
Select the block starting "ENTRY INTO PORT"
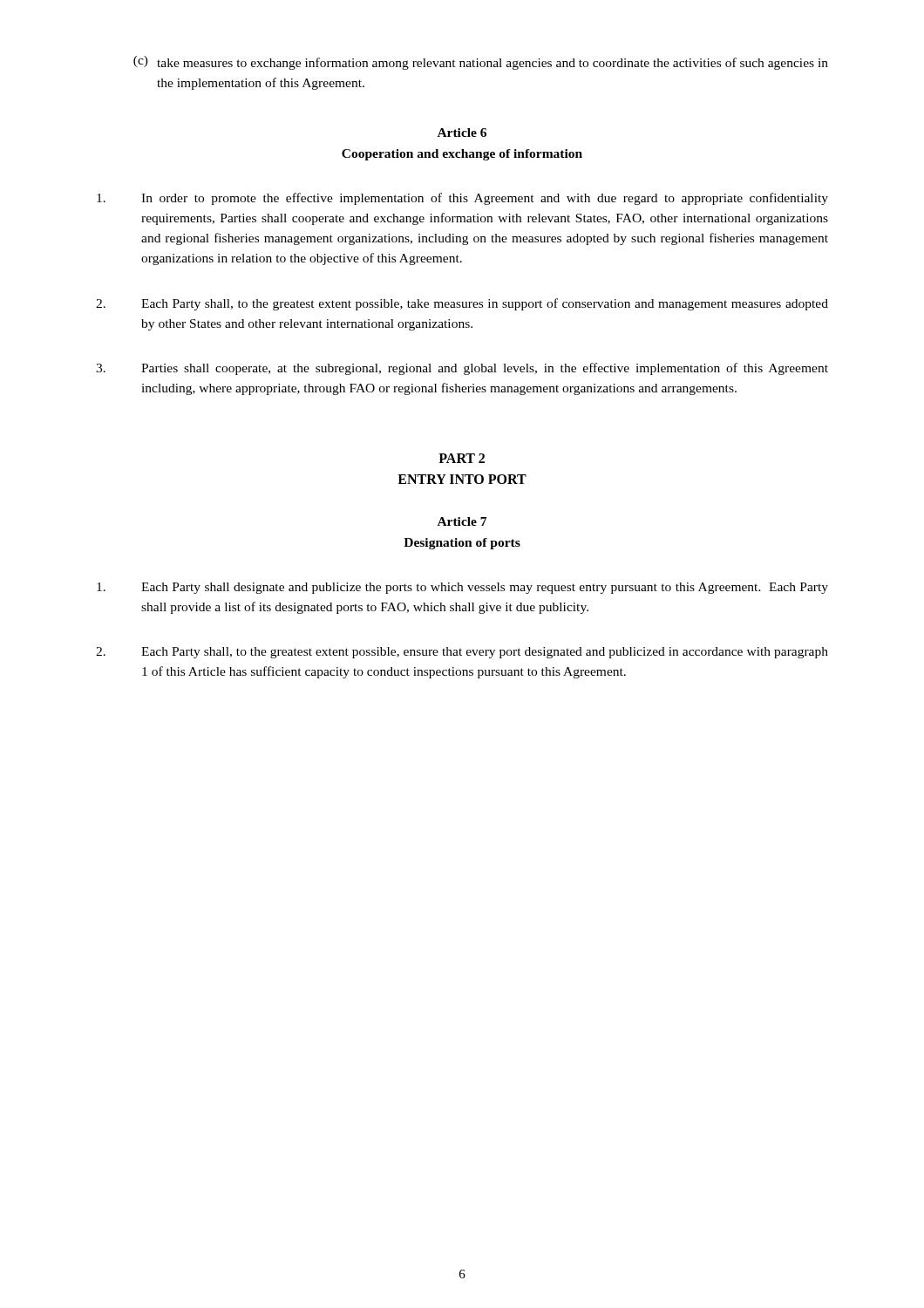click(462, 479)
